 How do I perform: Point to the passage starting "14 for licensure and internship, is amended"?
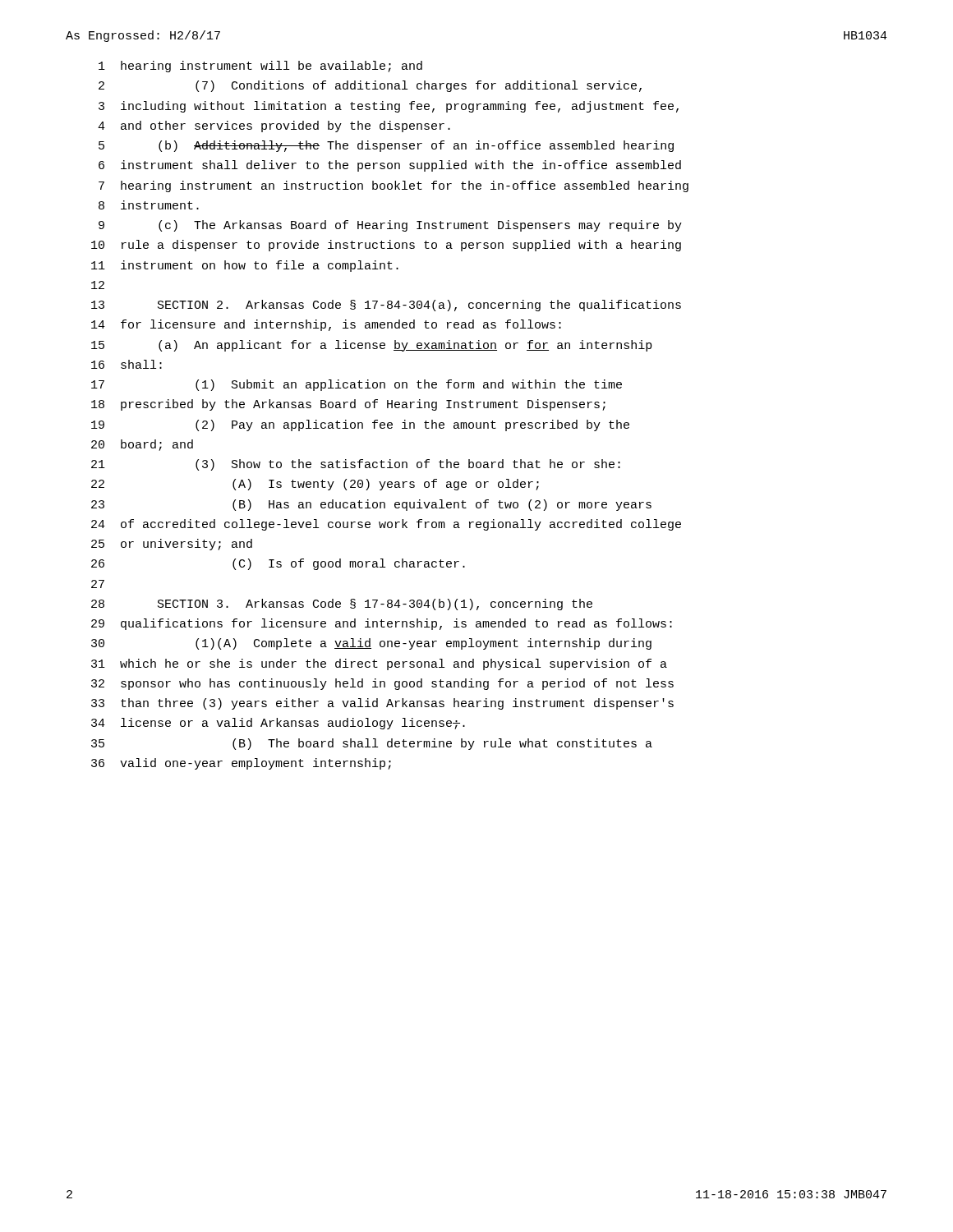click(x=315, y=326)
